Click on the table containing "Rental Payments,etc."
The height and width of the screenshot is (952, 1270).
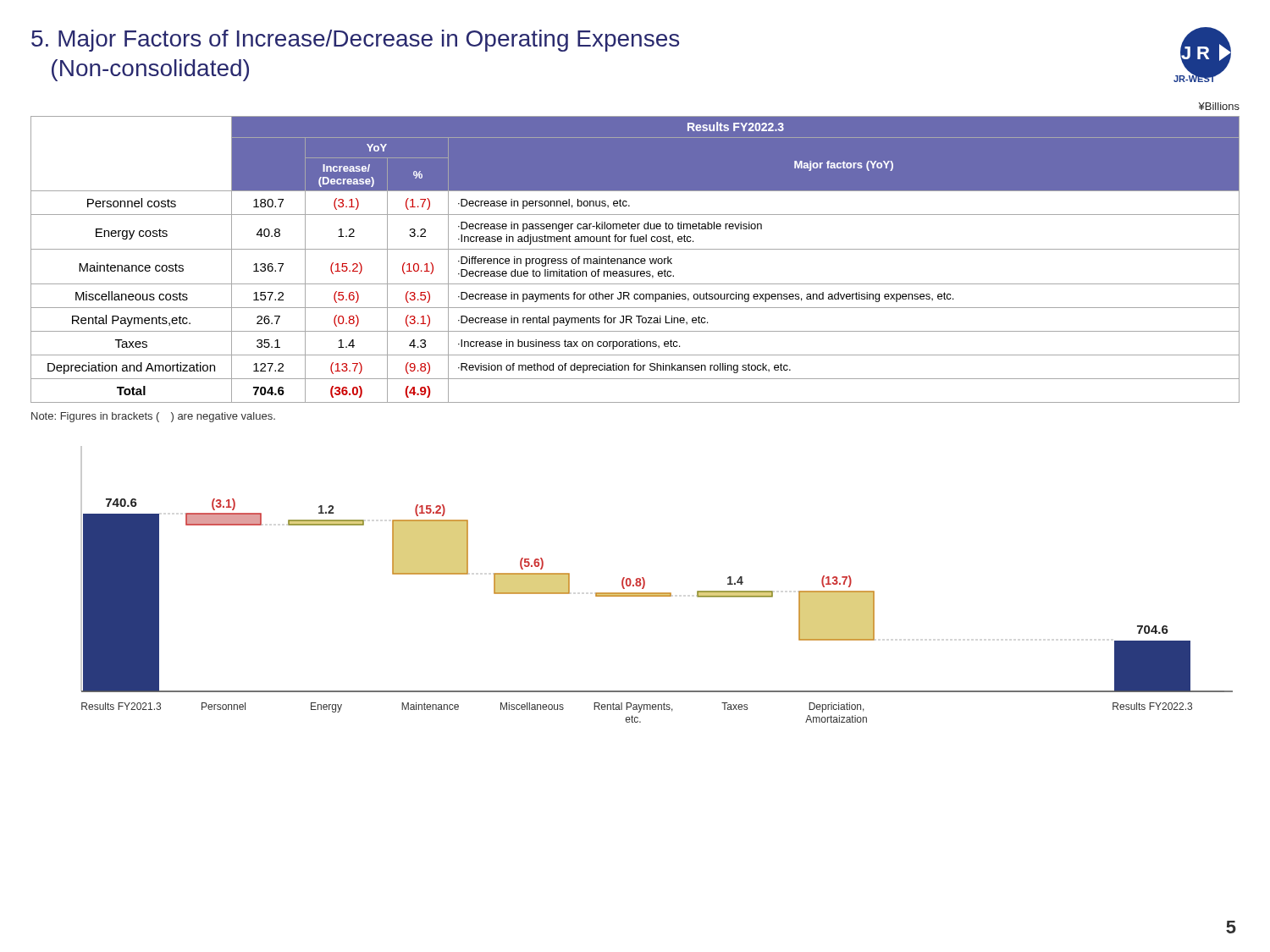coord(635,259)
